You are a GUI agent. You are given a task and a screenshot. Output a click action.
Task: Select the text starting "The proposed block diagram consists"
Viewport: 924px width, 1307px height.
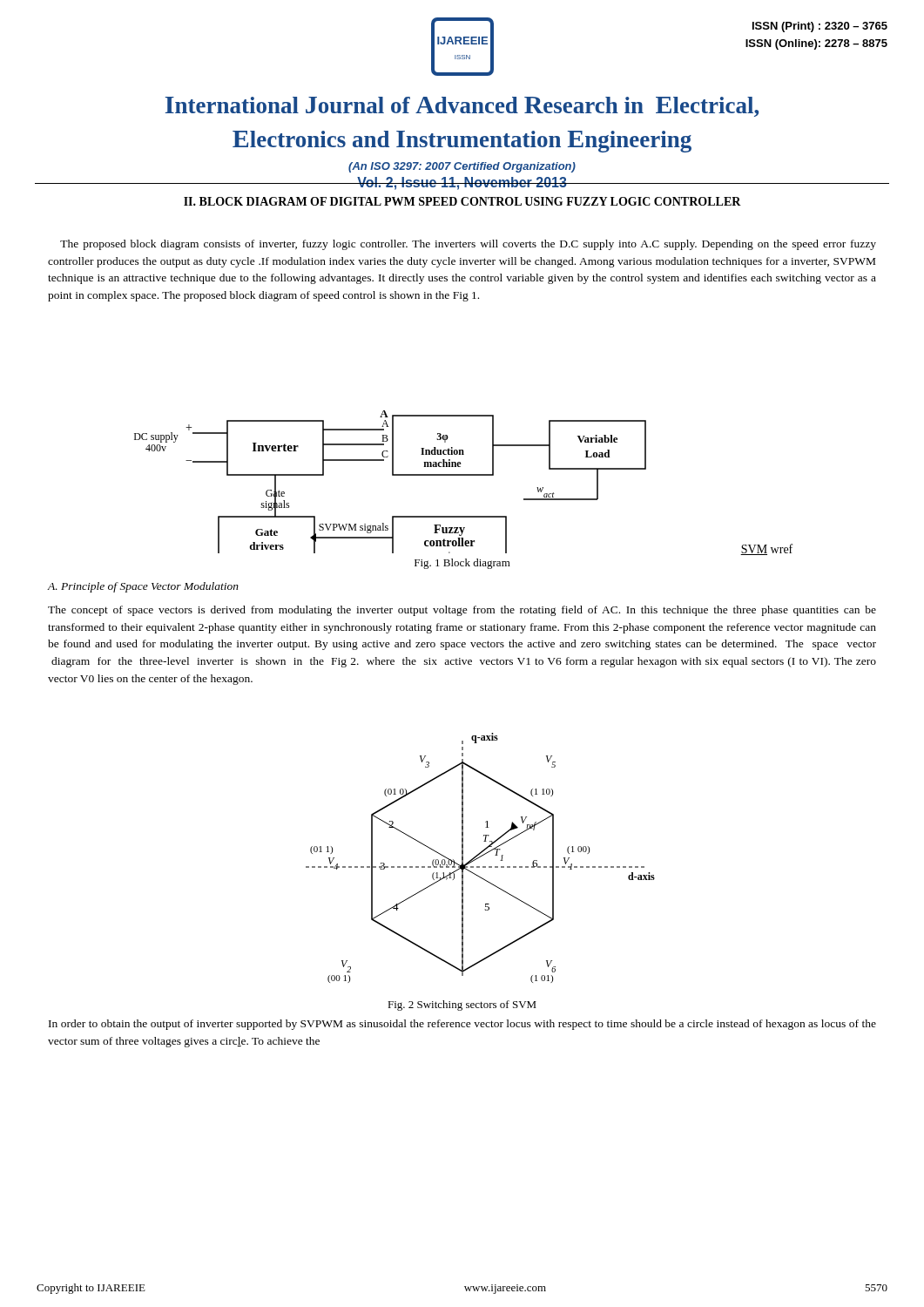[x=462, y=269]
